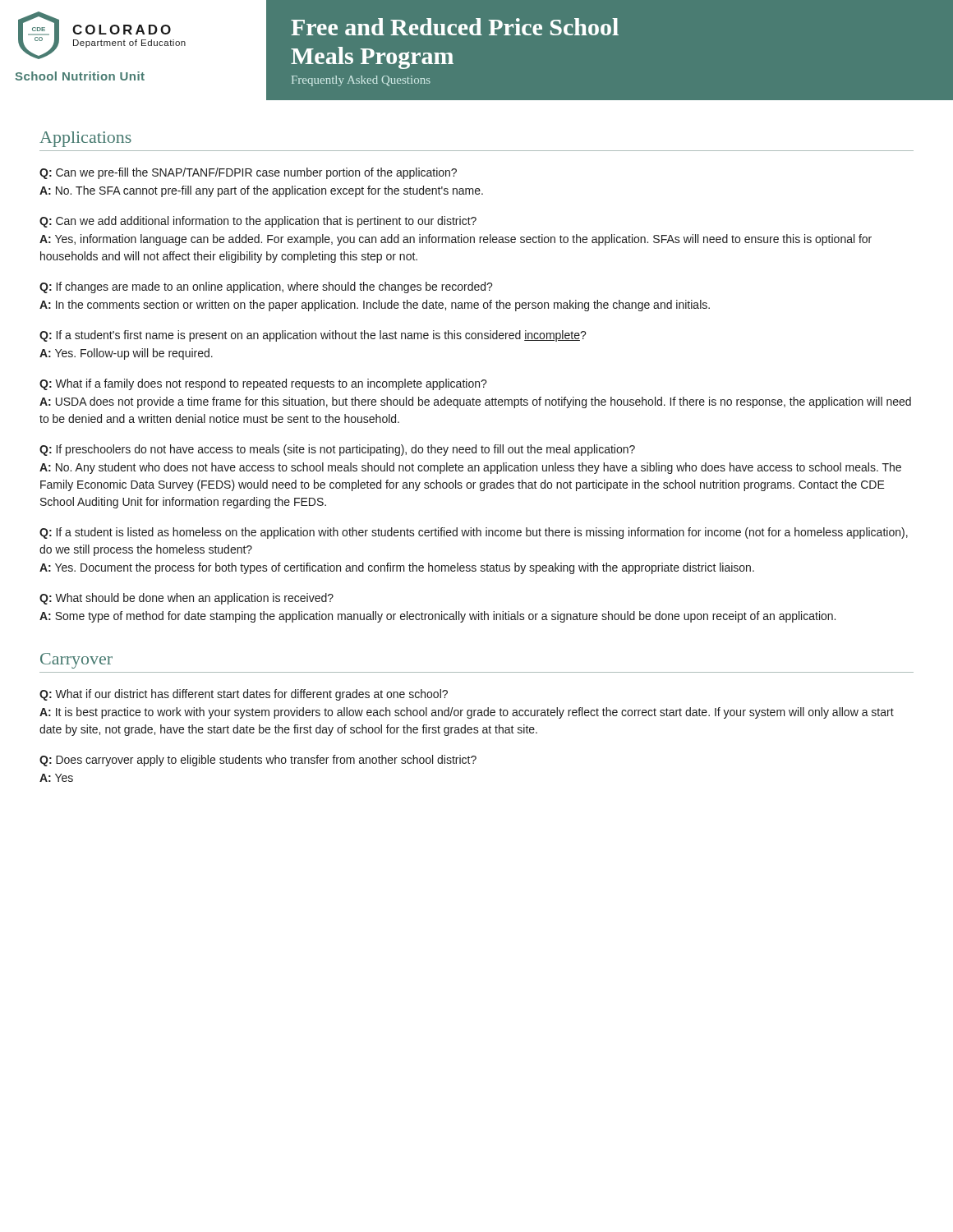Click on the list item that says "Q: Does carryover apply to eligible students"
The width and height of the screenshot is (953, 1232).
click(x=476, y=769)
